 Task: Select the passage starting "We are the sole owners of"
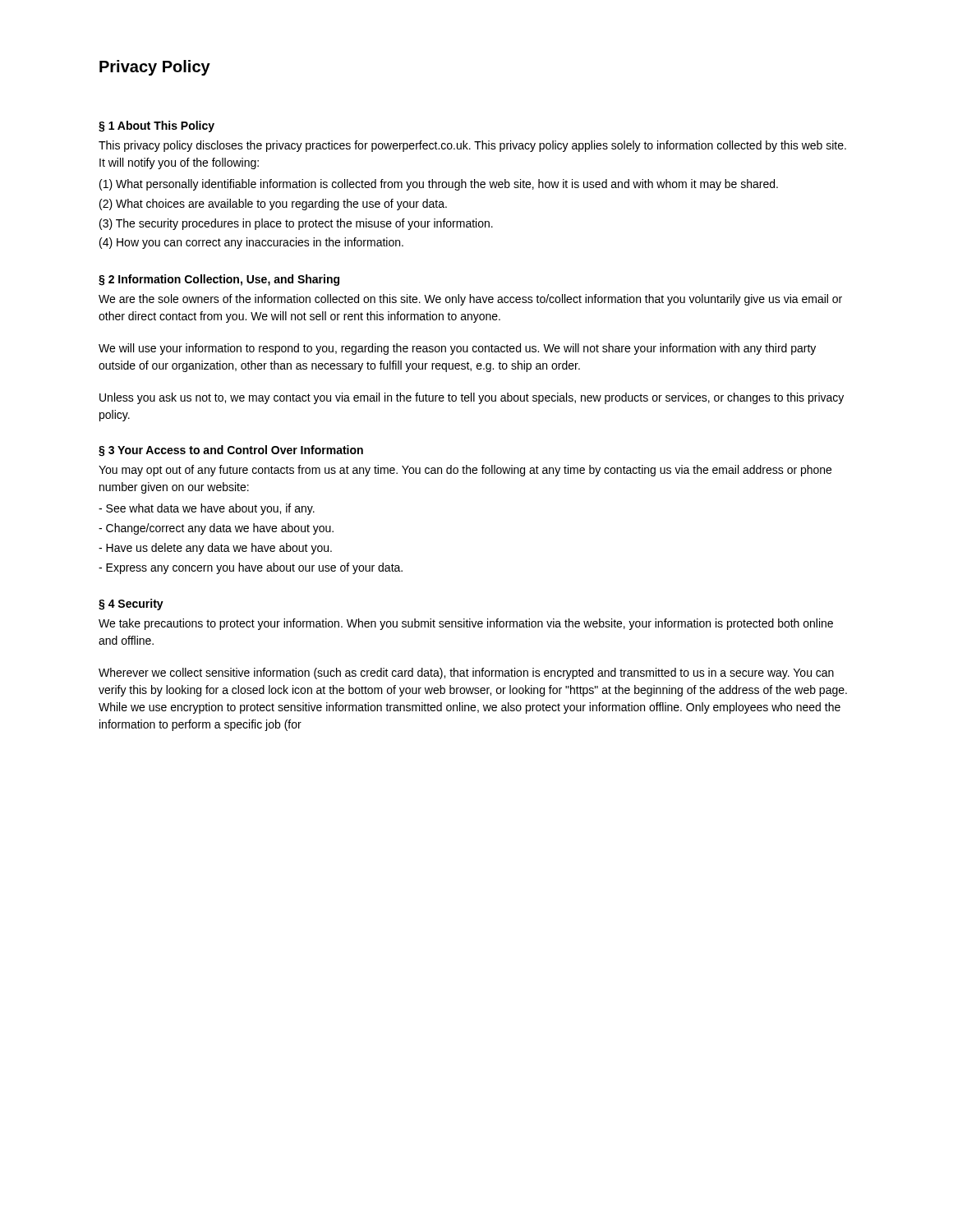click(470, 308)
